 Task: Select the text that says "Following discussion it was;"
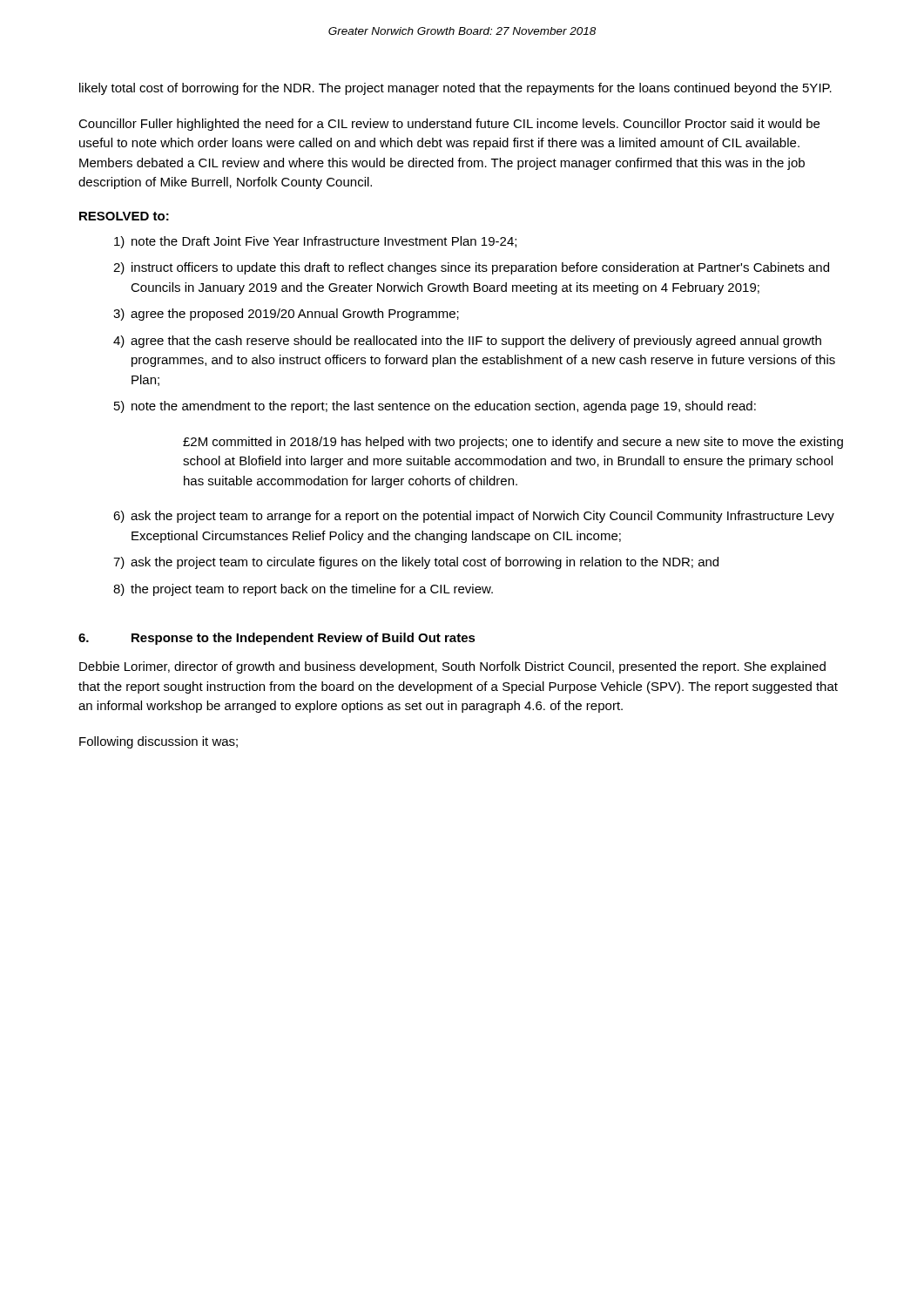pyautogui.click(x=158, y=742)
